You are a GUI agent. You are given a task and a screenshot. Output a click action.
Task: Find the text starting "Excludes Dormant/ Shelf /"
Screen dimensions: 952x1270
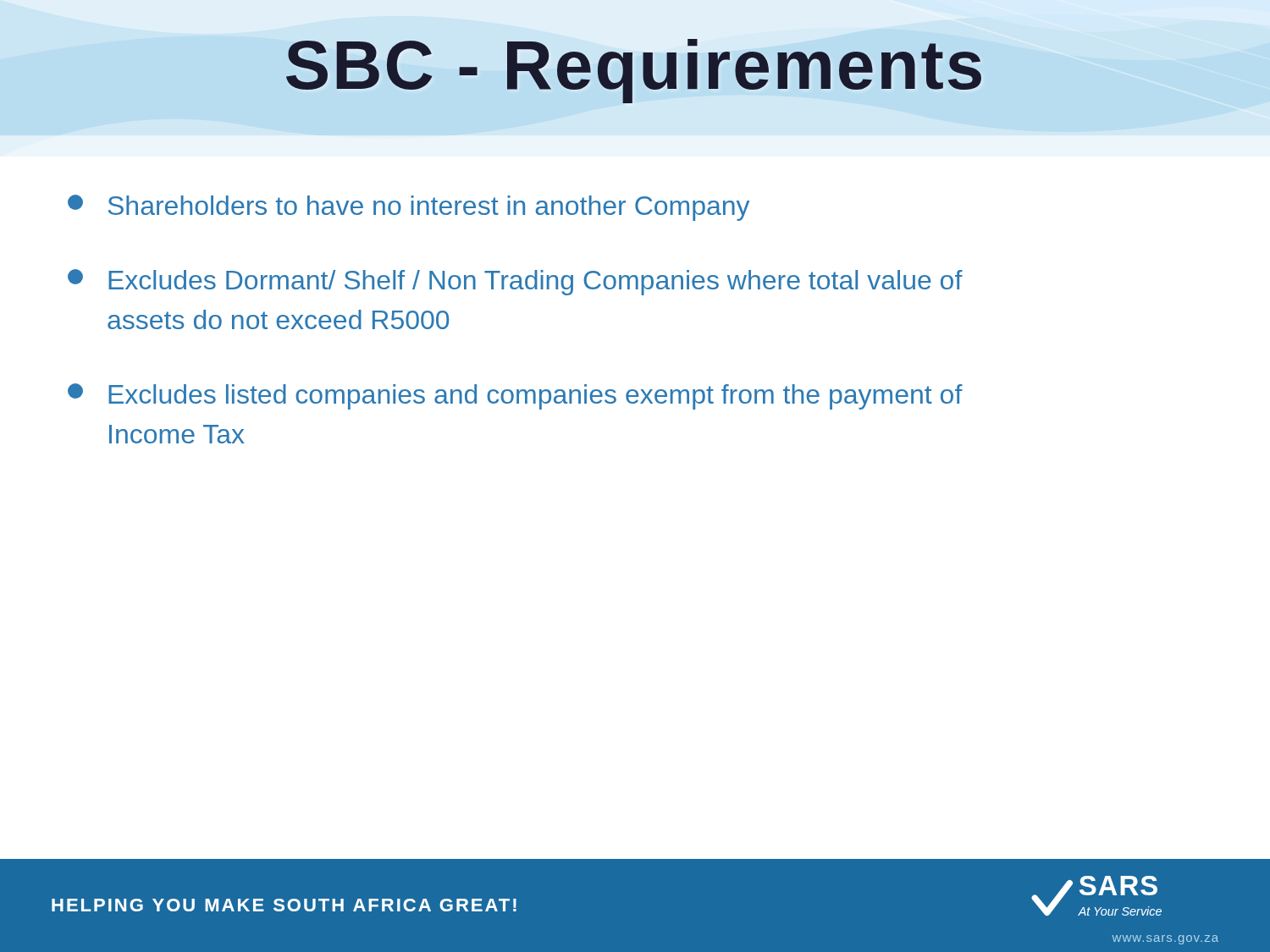pos(515,300)
